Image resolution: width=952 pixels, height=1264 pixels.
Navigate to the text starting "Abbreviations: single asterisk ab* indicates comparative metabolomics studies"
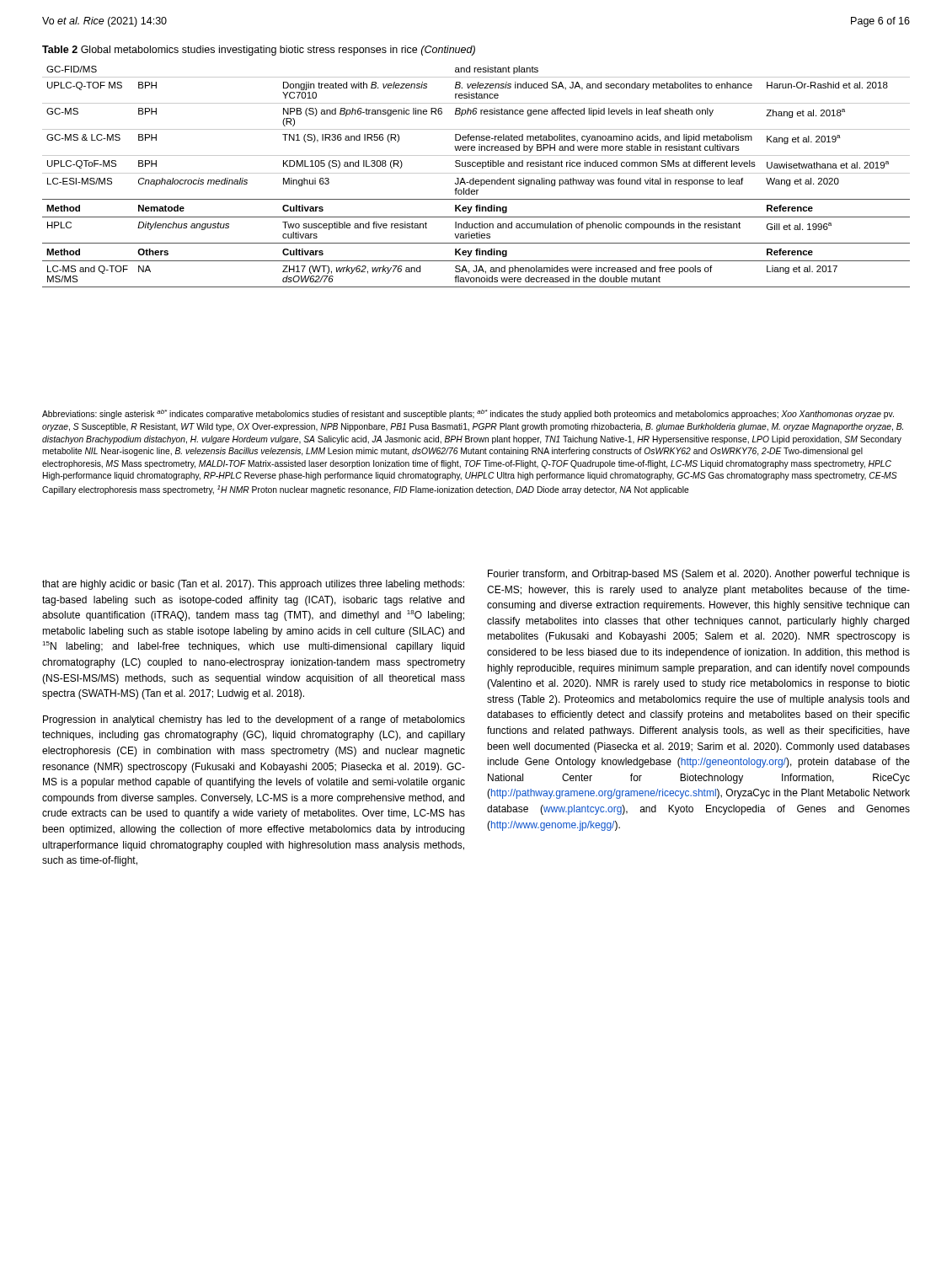tap(473, 452)
